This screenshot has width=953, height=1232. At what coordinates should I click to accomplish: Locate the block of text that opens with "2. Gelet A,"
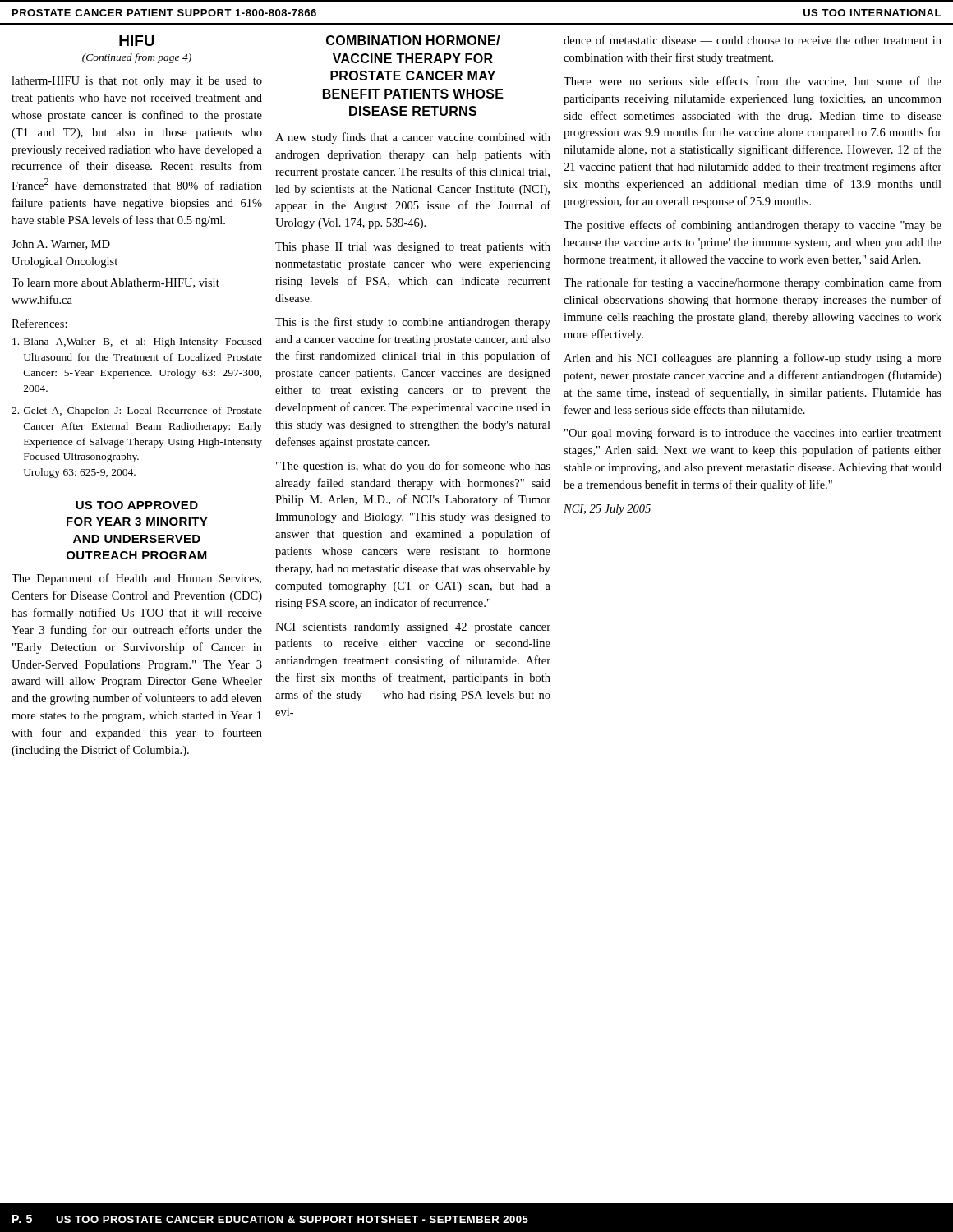click(137, 442)
